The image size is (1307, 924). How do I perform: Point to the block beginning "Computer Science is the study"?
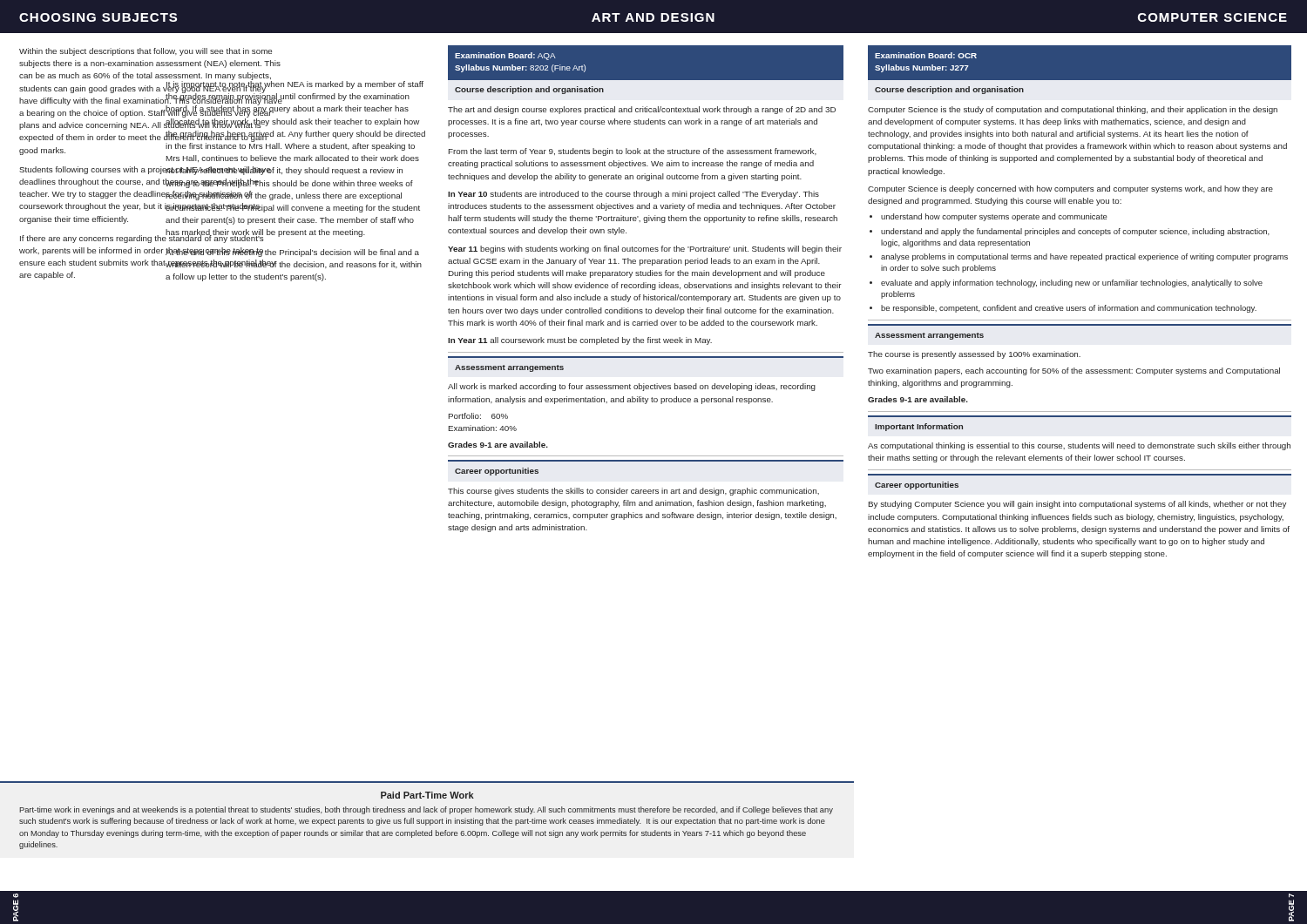[x=1078, y=140]
